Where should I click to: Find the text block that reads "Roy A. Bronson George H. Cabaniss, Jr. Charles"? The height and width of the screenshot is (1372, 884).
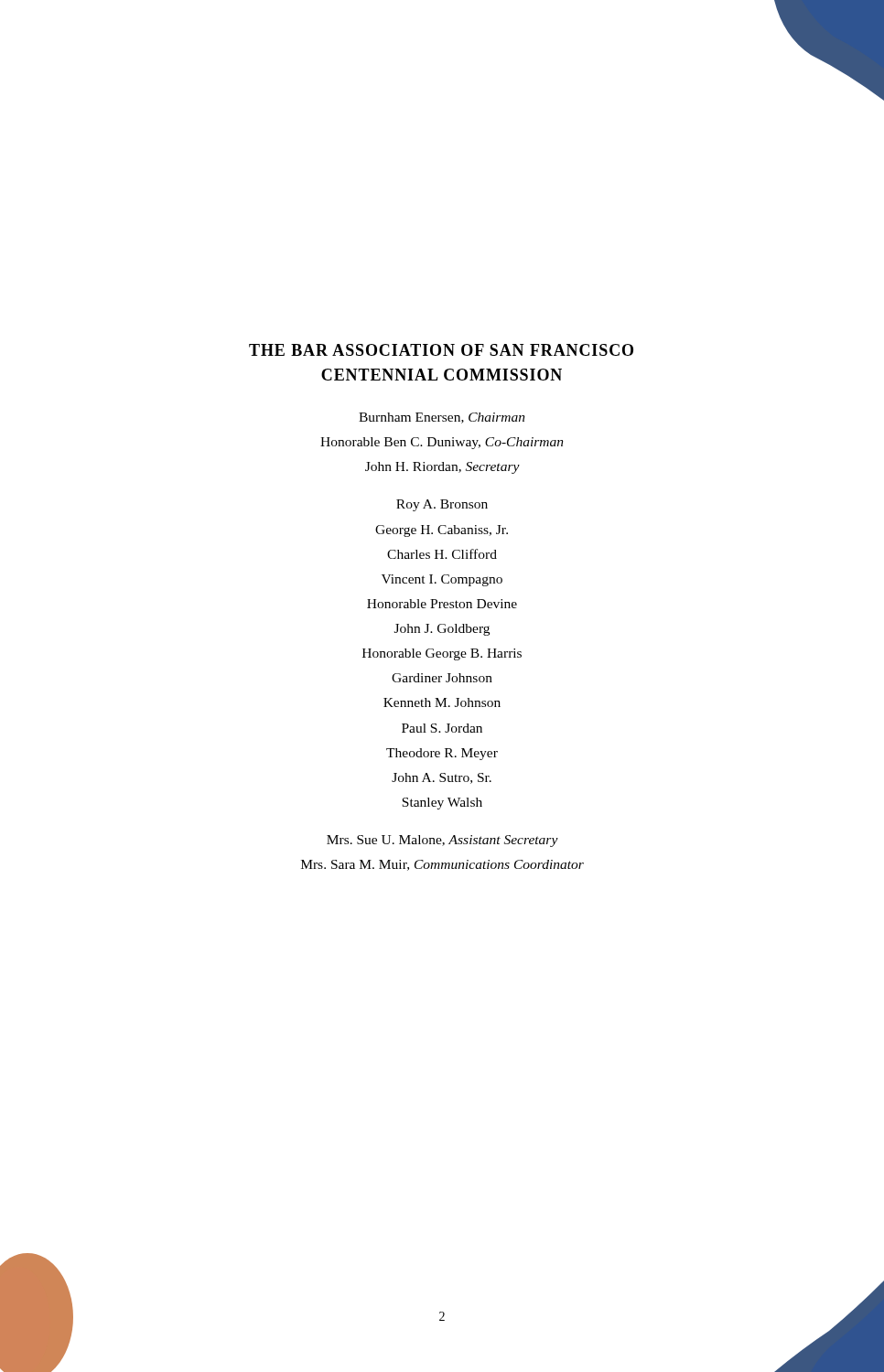442,653
